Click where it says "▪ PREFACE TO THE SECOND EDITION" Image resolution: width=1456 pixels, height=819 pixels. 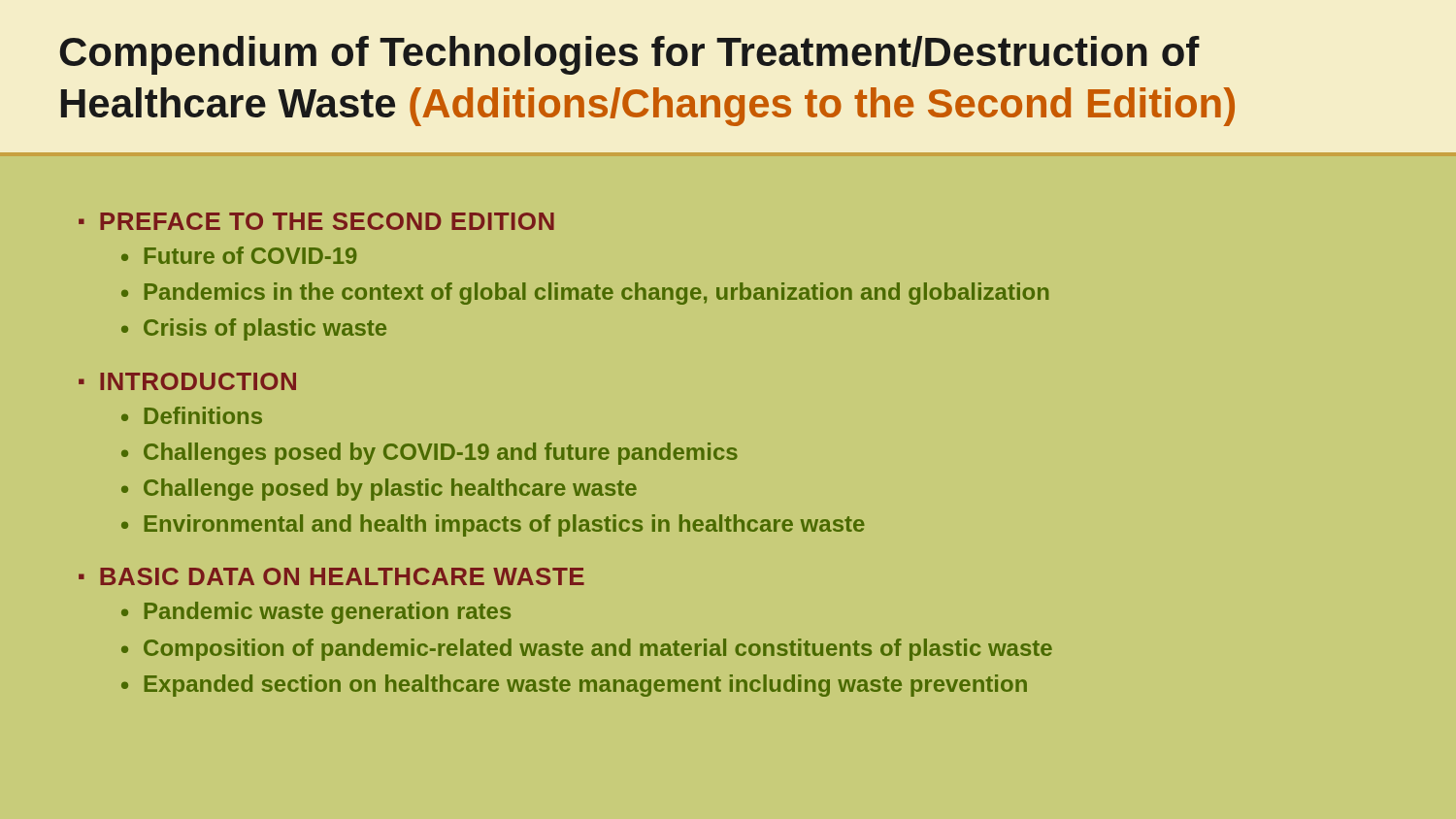click(x=317, y=222)
